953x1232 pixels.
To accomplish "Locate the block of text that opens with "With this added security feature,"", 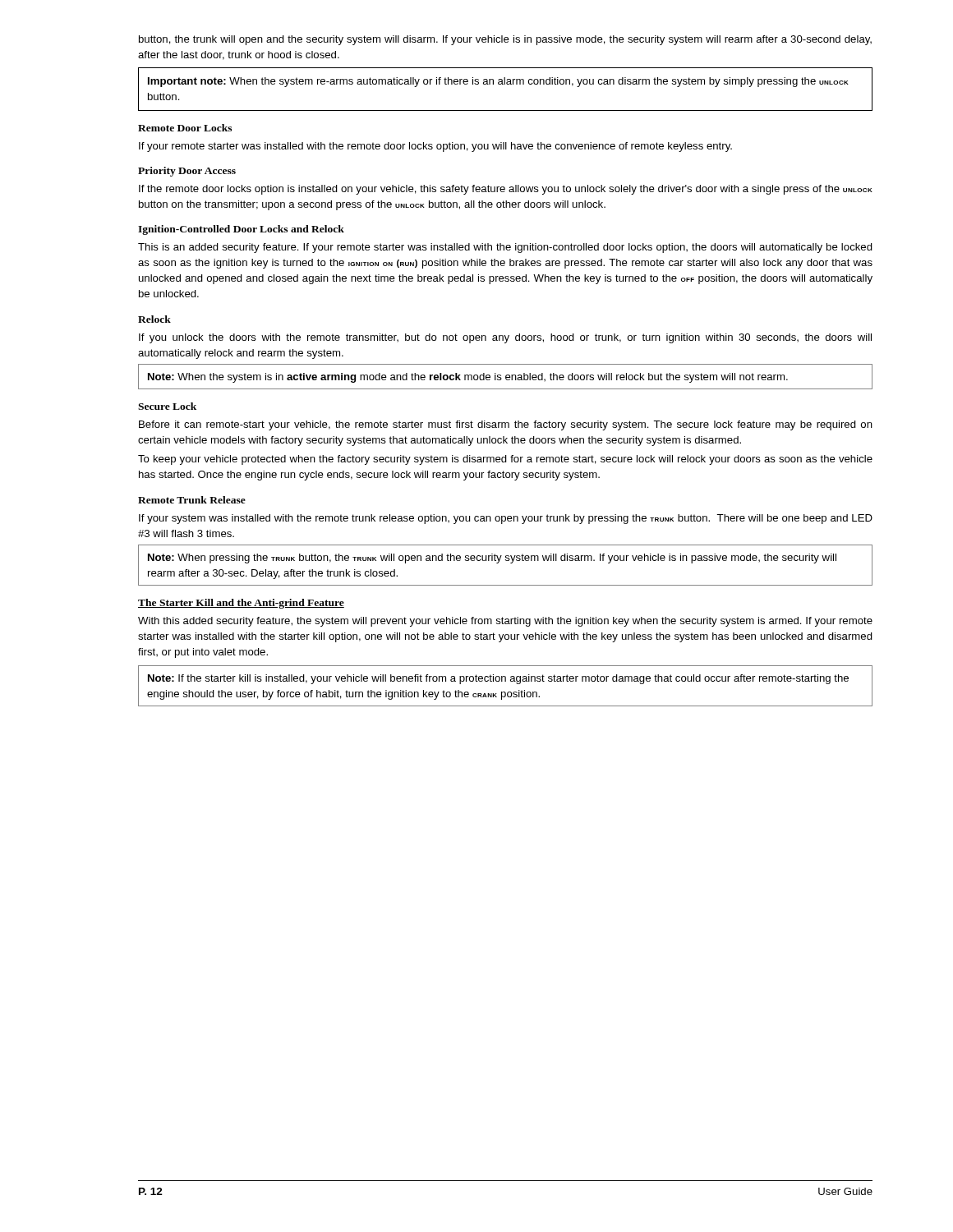I will point(505,636).
